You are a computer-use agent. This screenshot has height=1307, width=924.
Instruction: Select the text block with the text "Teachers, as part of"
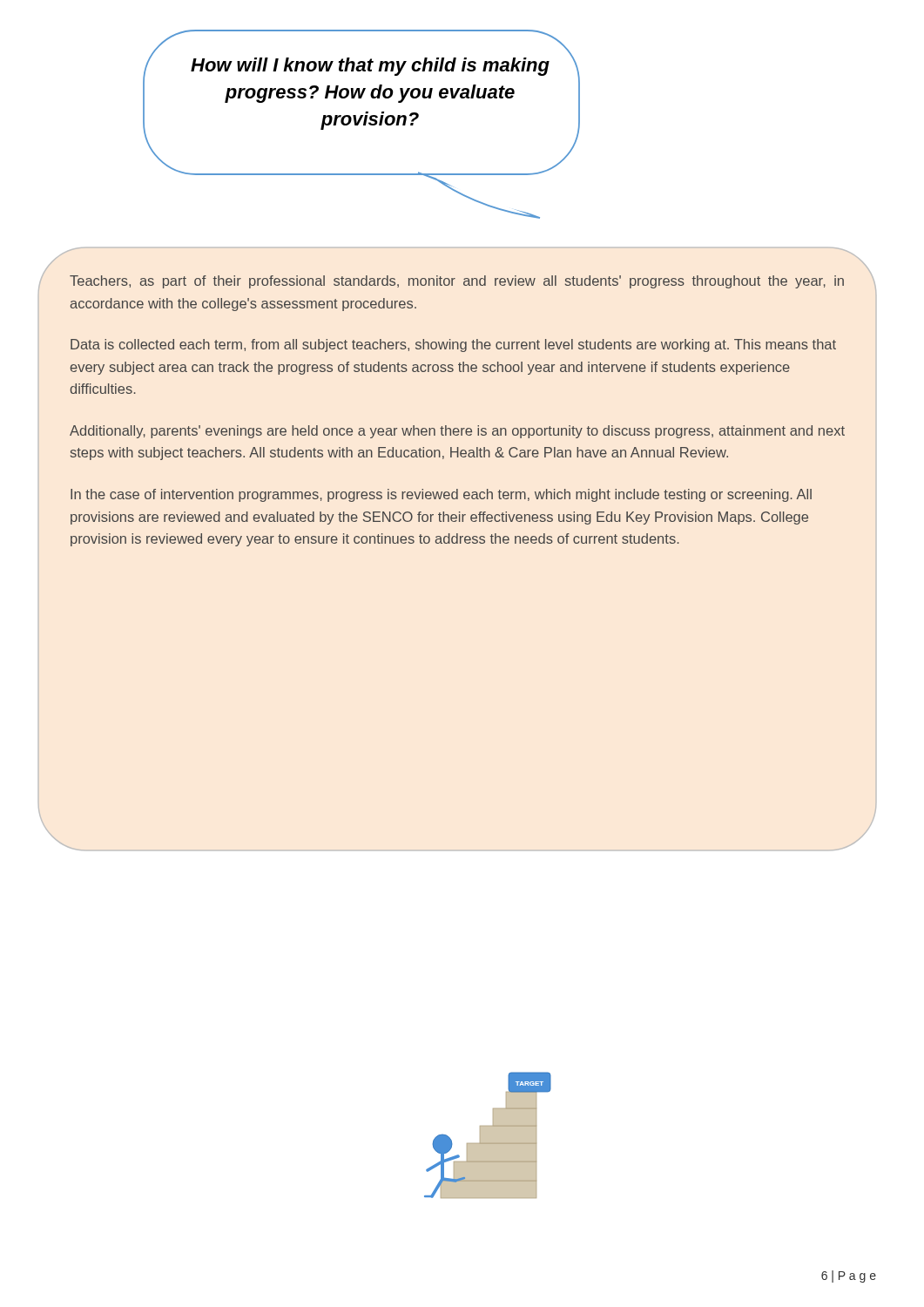pos(457,549)
